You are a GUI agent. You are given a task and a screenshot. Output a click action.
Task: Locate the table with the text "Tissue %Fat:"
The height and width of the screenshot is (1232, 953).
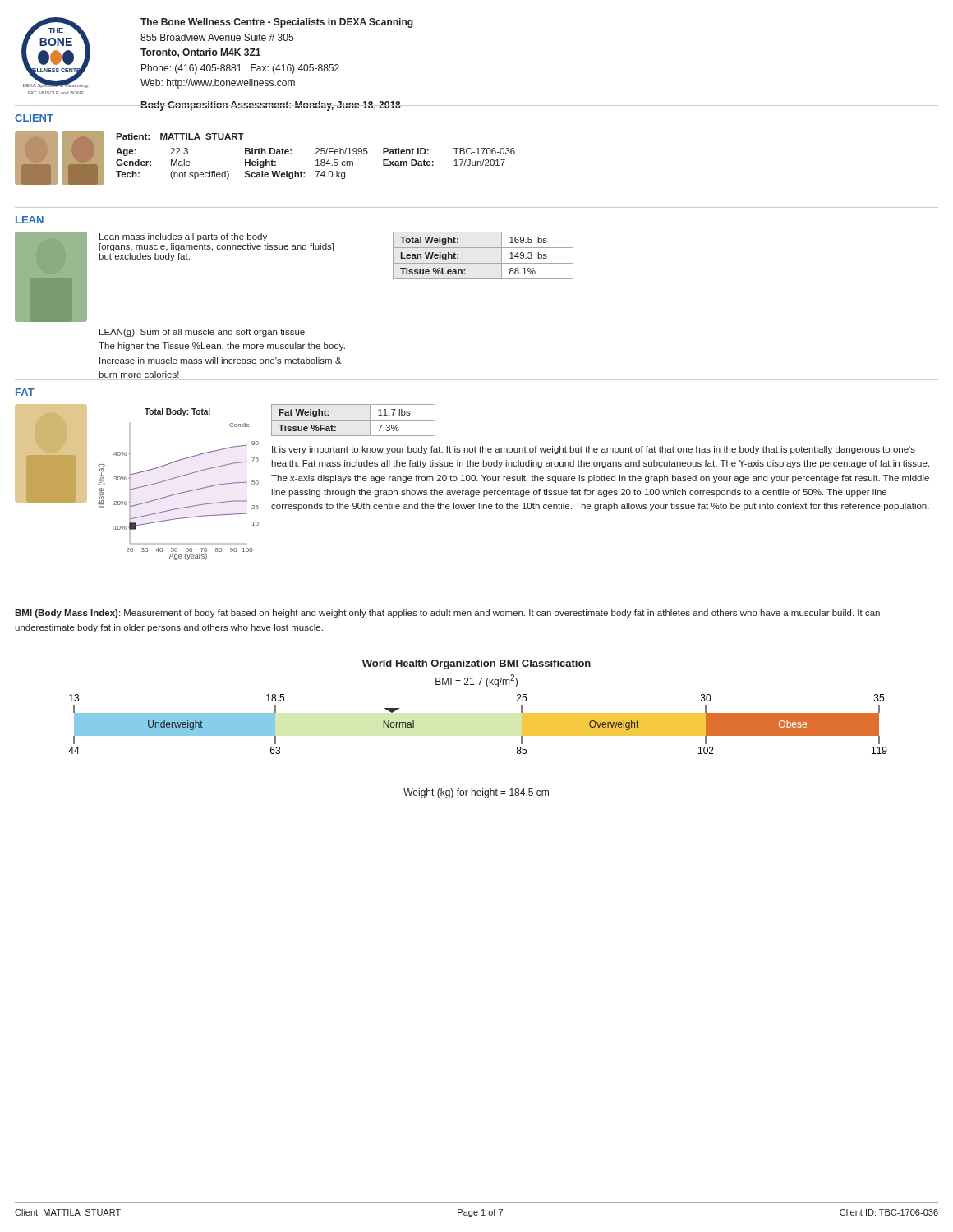[605, 420]
